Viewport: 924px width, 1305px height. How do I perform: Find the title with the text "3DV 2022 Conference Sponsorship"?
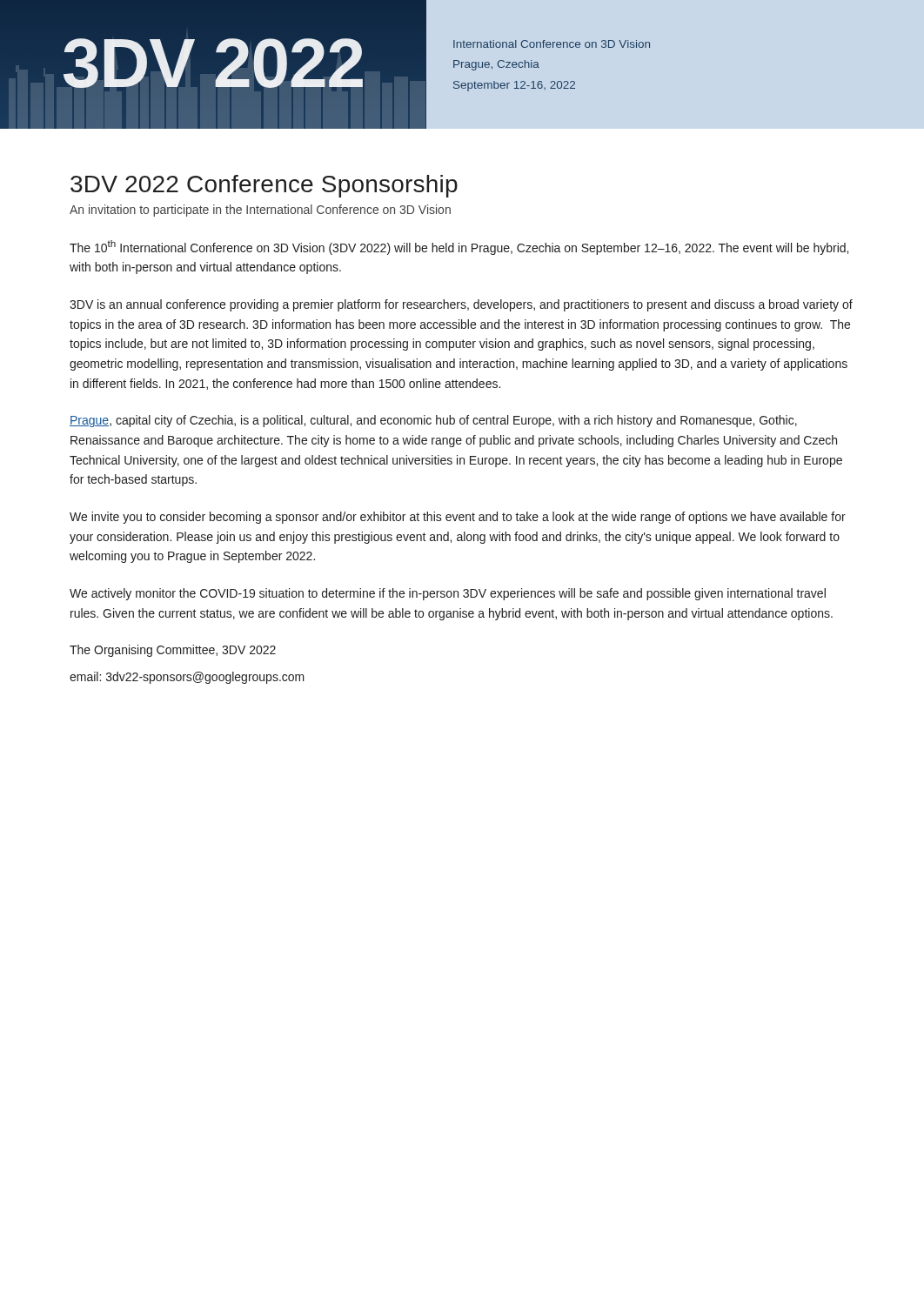(x=264, y=184)
